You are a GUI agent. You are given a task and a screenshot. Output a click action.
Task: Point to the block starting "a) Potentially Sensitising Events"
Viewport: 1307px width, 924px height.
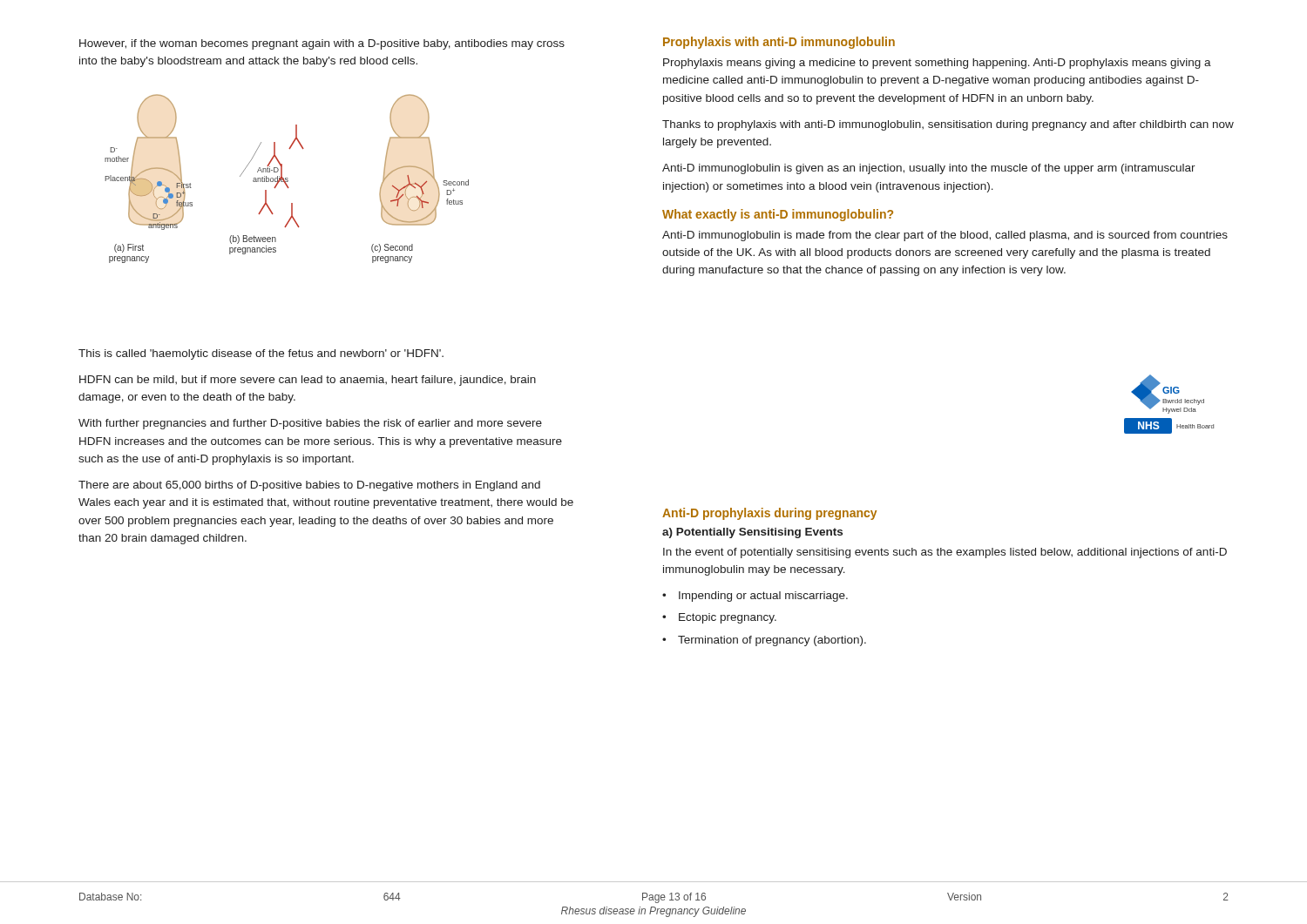[753, 531]
